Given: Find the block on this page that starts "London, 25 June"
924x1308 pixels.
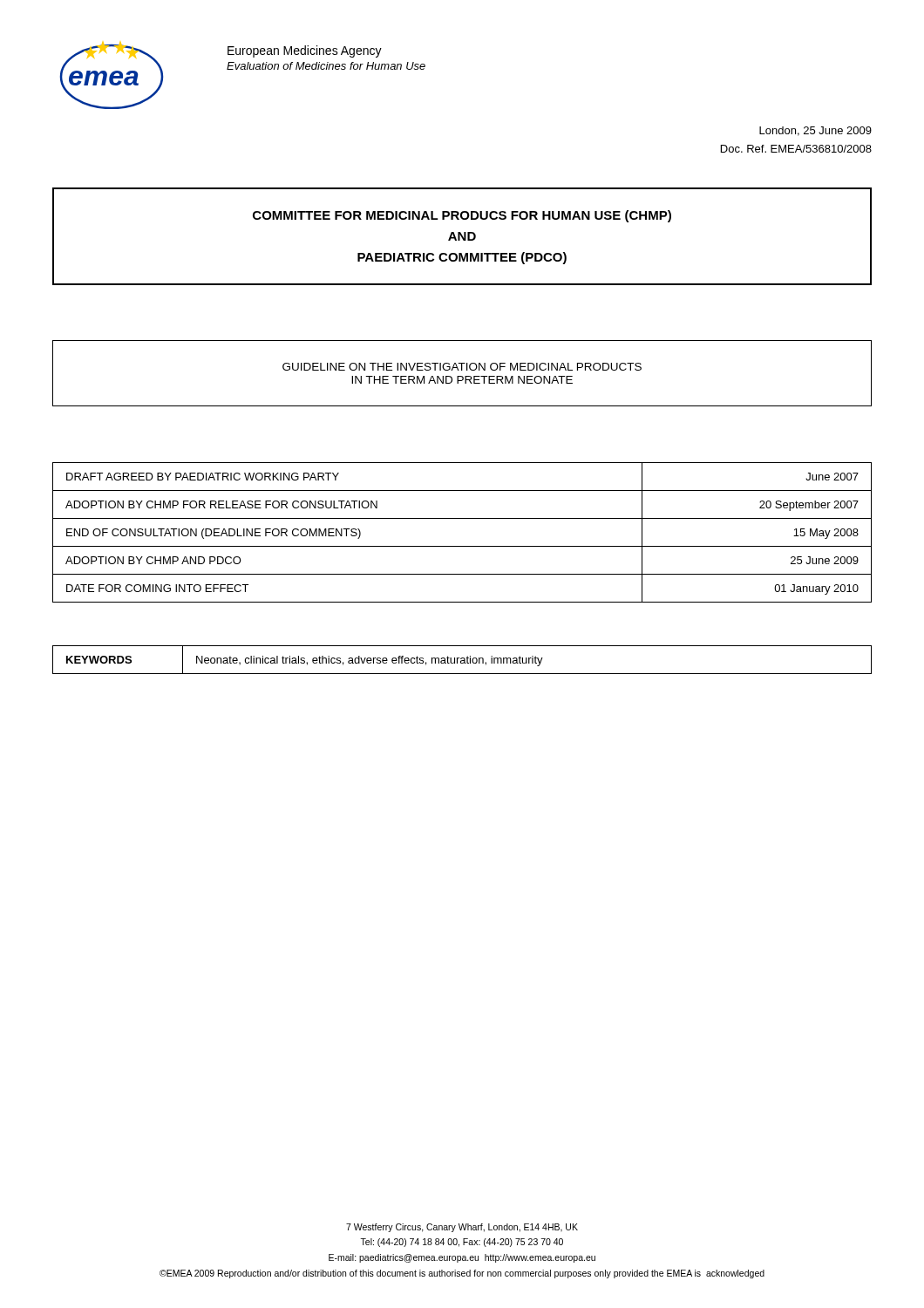Looking at the screenshot, I should 796,139.
